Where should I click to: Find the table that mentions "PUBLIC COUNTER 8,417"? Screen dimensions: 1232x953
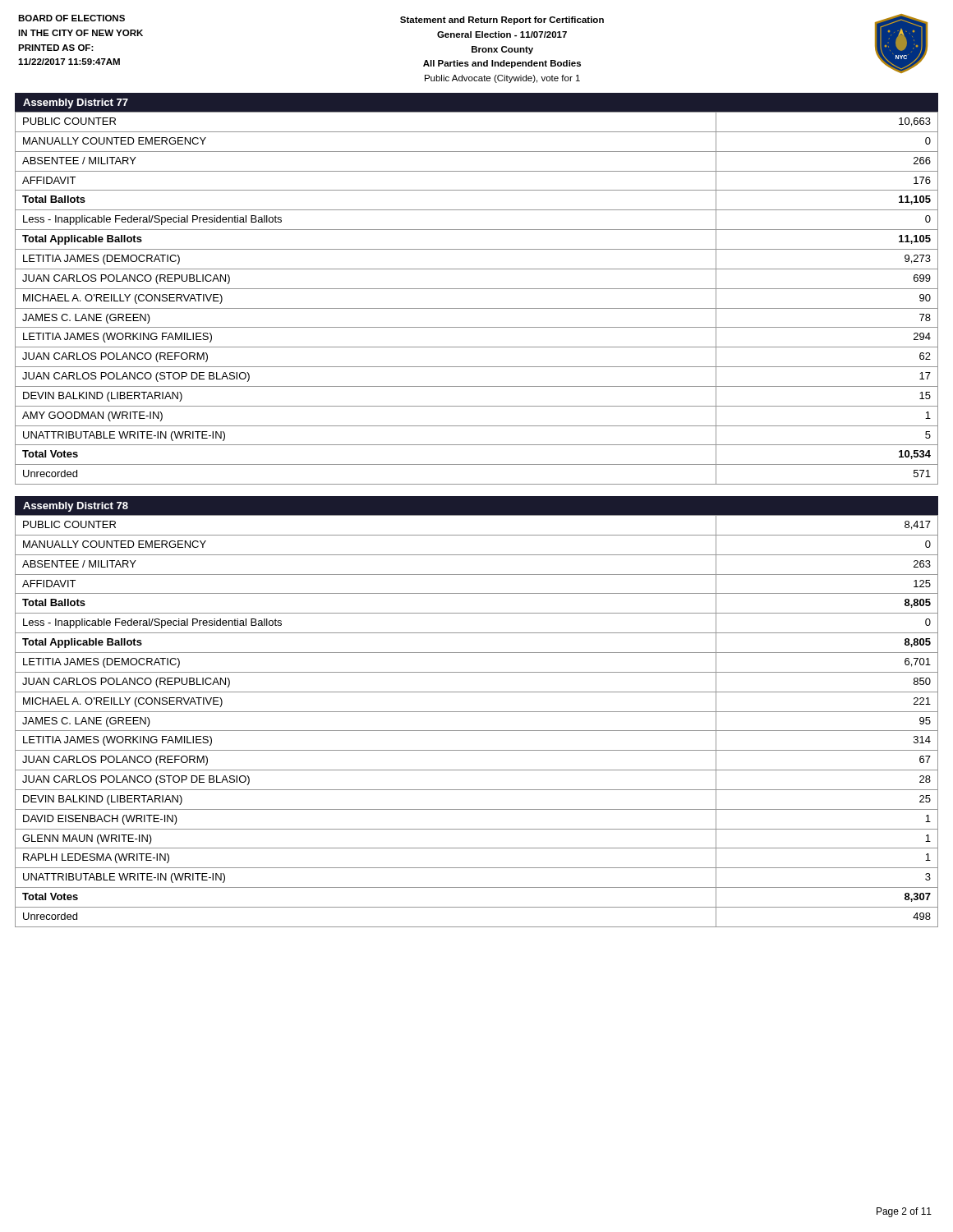[476, 721]
